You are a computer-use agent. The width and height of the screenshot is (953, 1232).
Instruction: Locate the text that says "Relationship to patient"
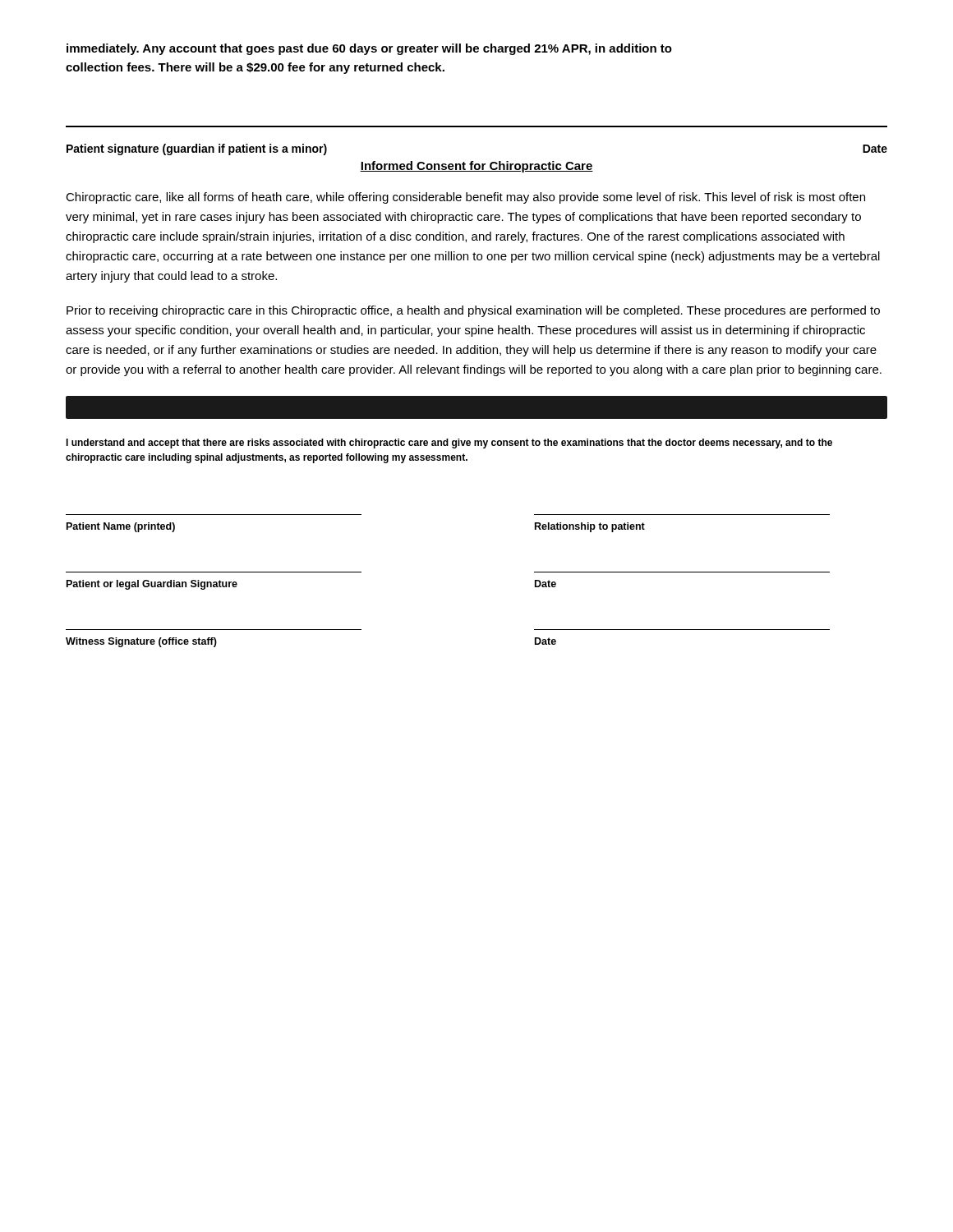point(589,526)
